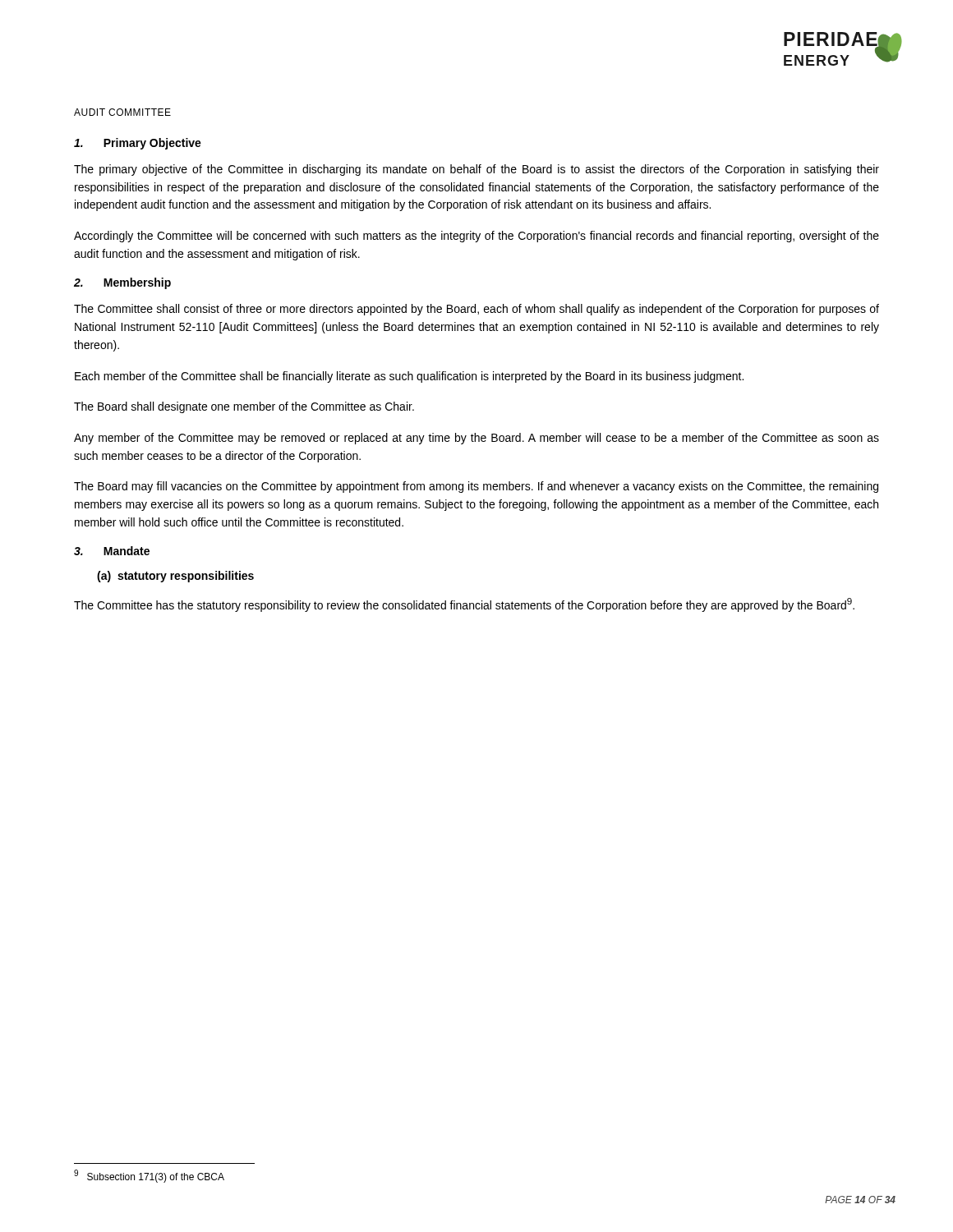
Task: Select the region starting "2. Membership"
Action: coord(123,283)
